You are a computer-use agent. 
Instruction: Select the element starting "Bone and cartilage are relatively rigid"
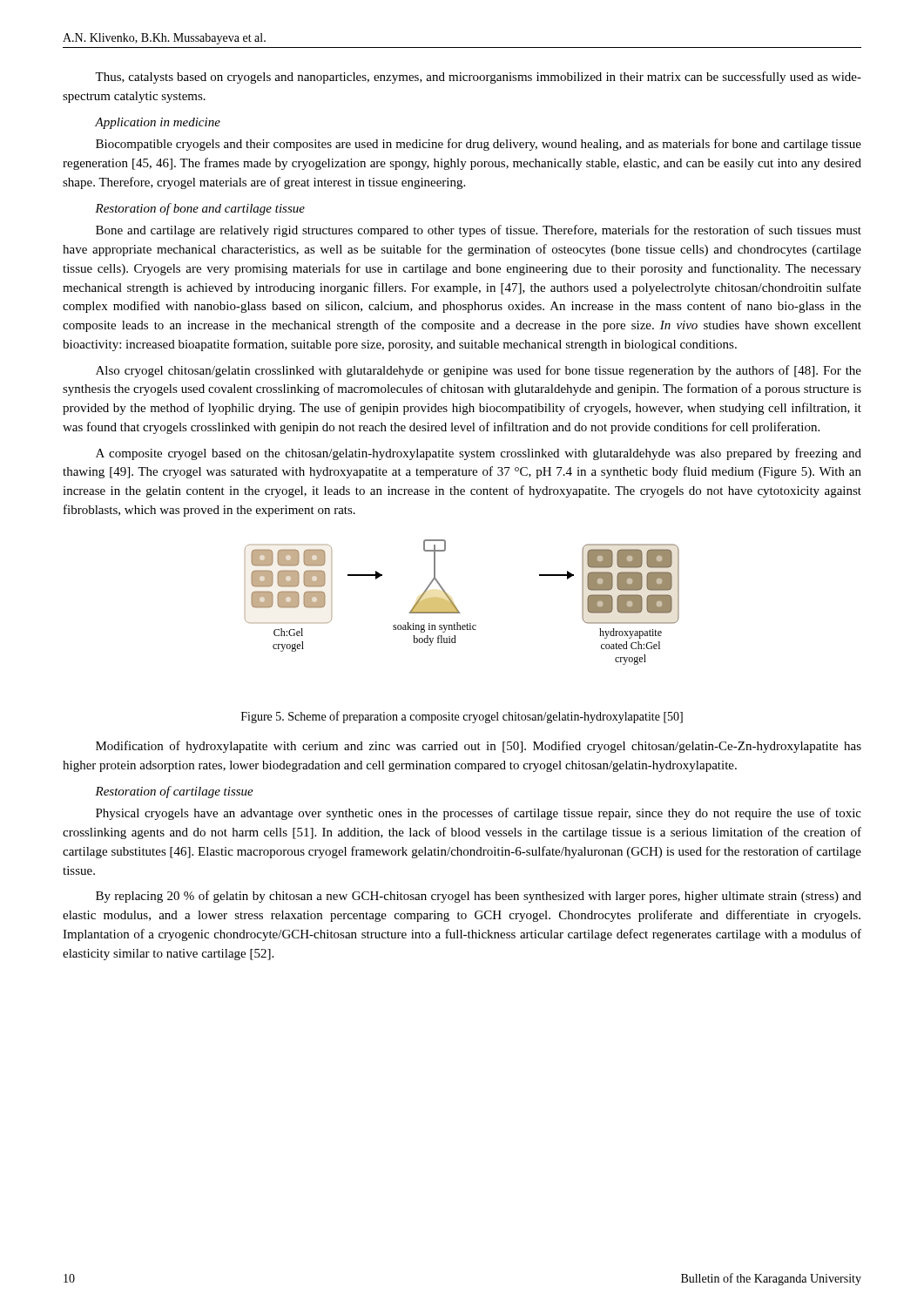click(x=462, y=288)
